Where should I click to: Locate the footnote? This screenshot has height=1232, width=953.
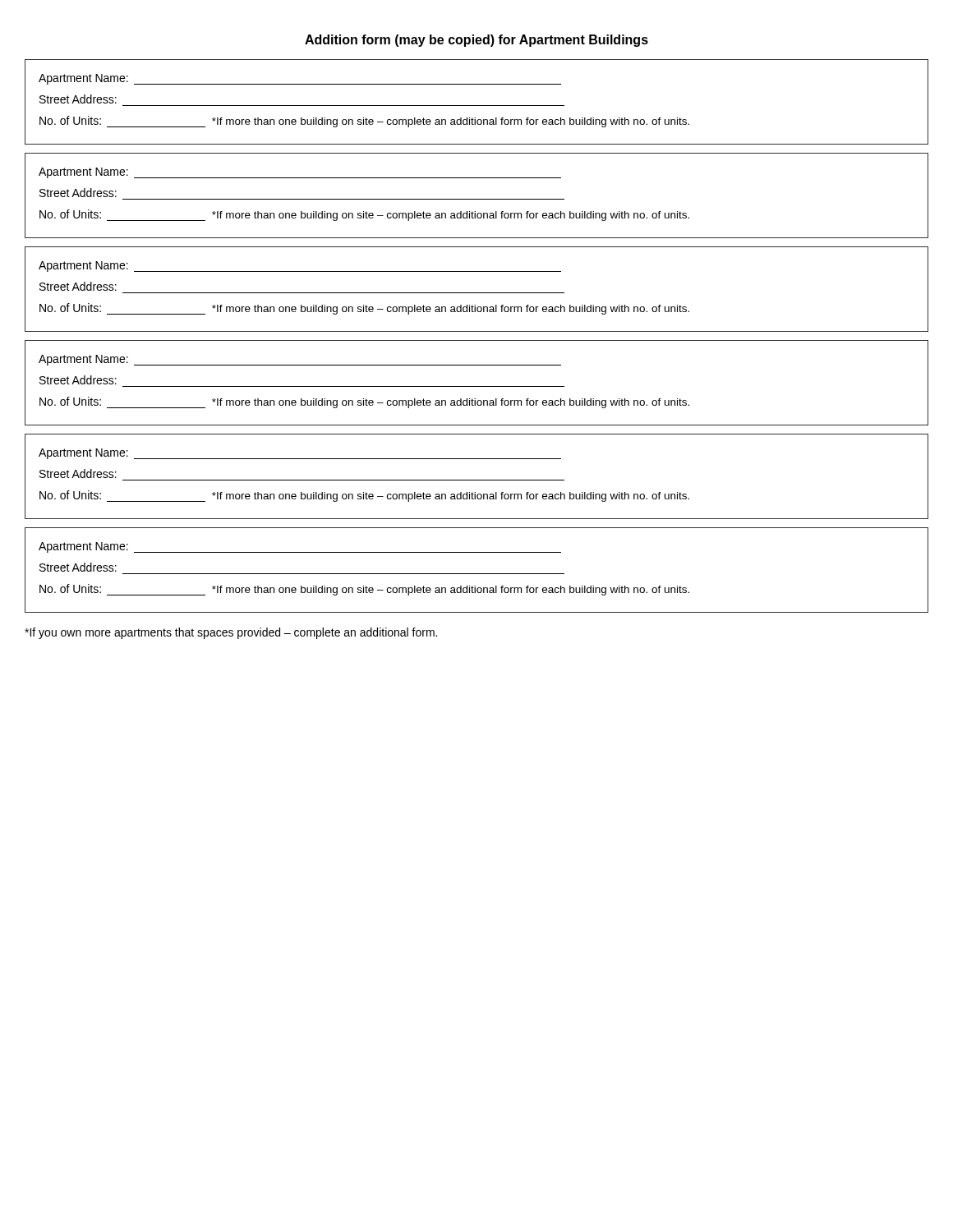[231, 632]
